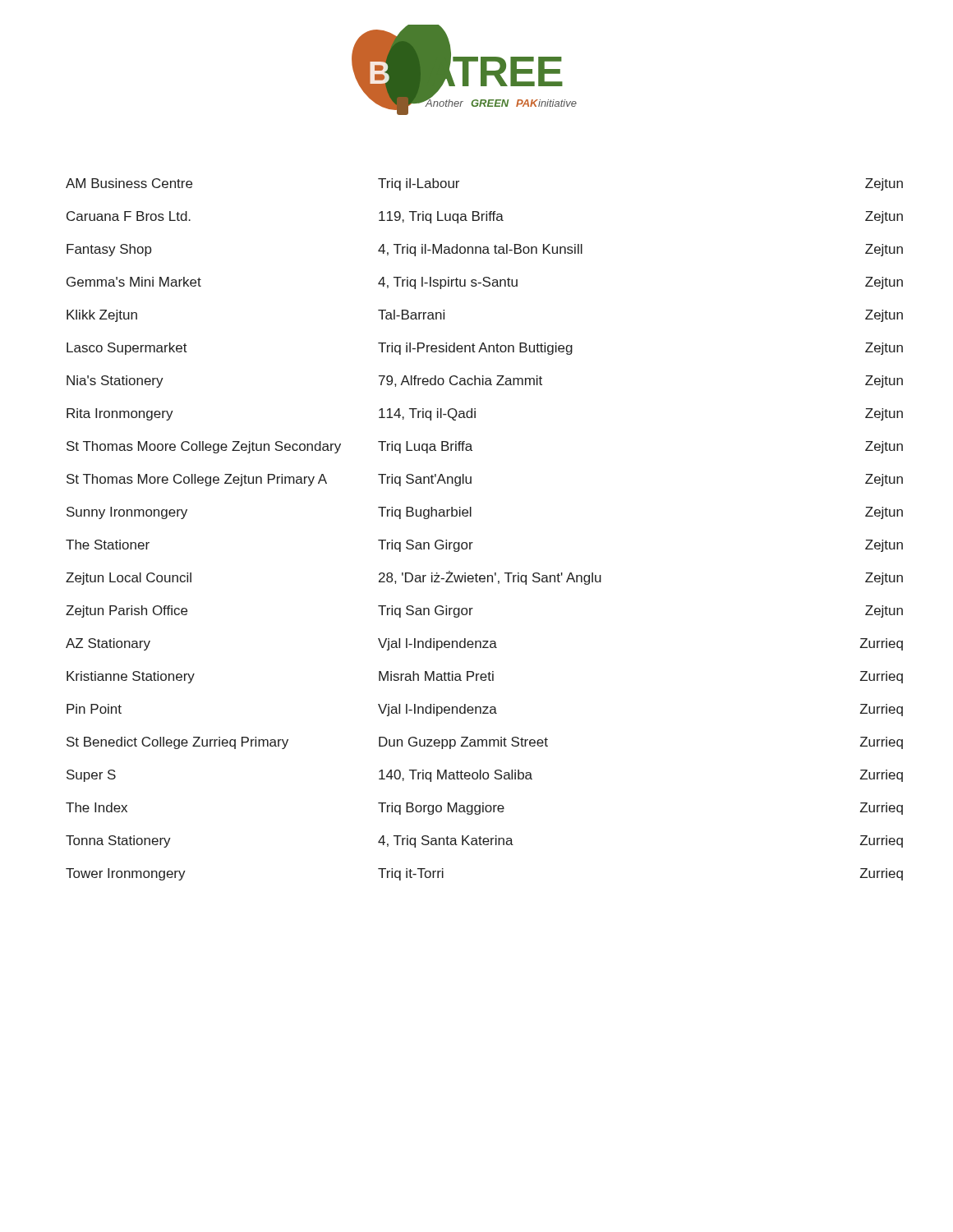Click on the list item with the text "The Index Triq Borgo Maggiore Zurrieq"
953x1232 pixels.
(485, 808)
